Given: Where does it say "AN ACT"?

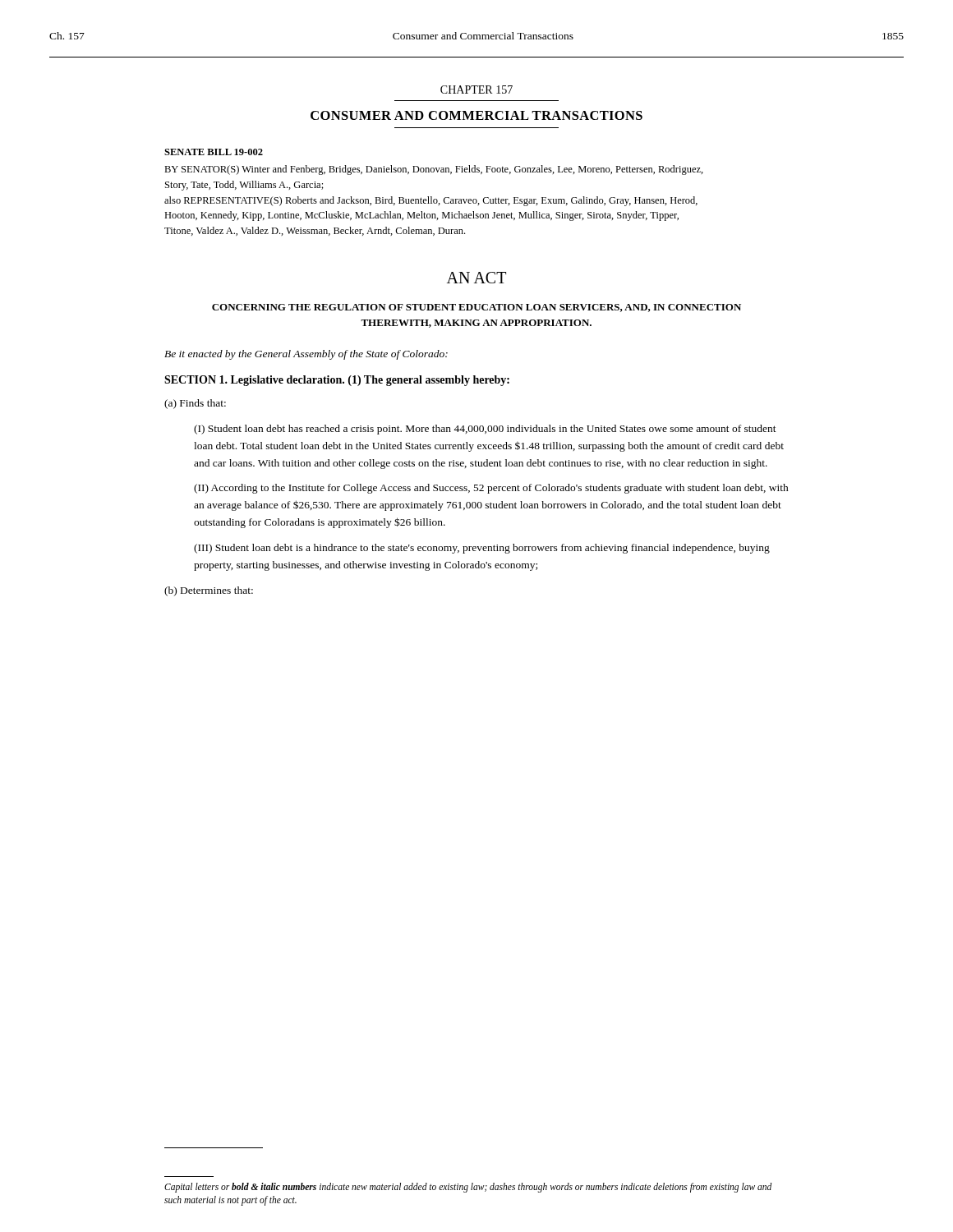Looking at the screenshot, I should [476, 277].
